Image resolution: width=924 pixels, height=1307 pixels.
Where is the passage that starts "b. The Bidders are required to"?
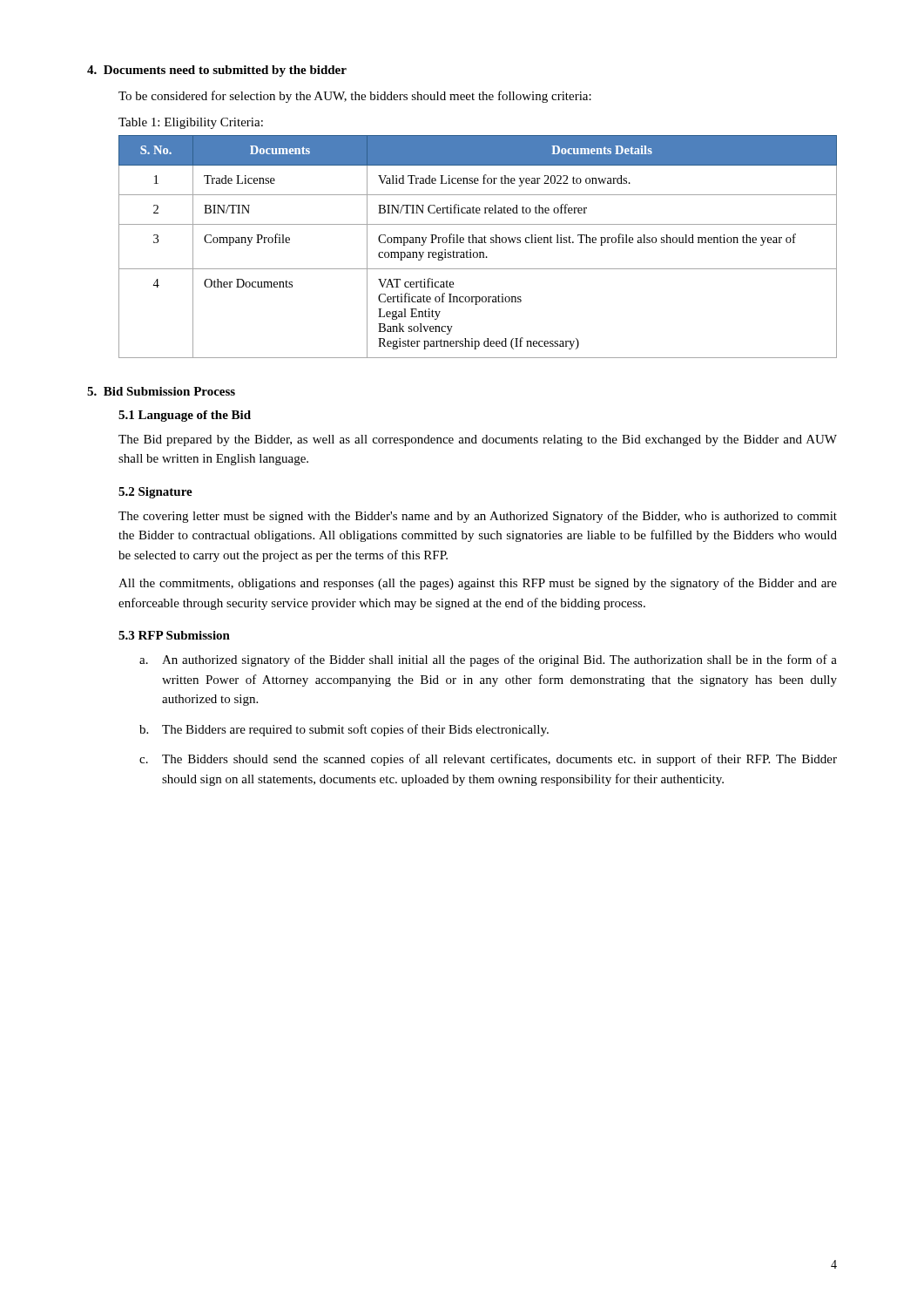[x=488, y=729]
